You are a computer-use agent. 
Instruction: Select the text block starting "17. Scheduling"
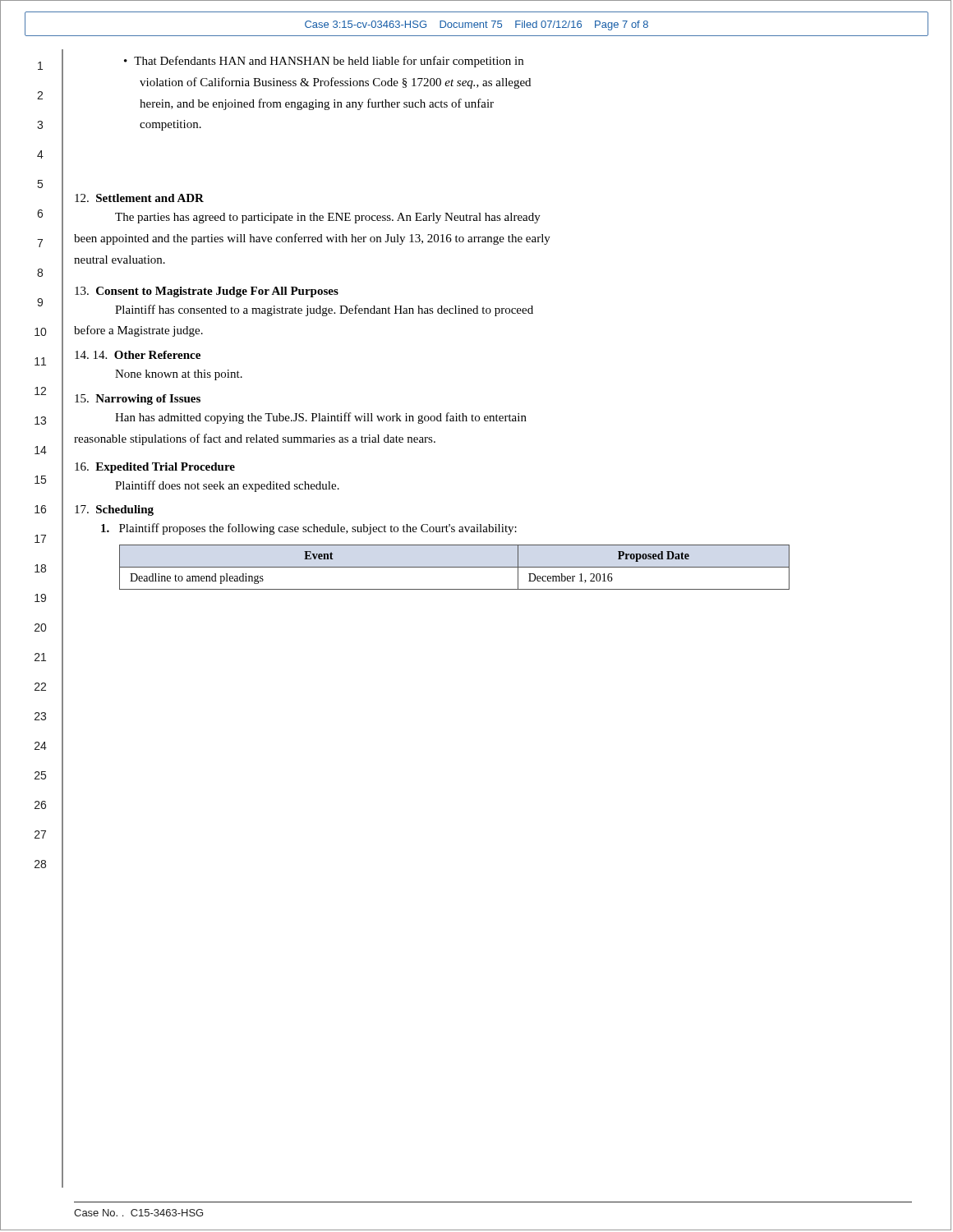pyautogui.click(x=114, y=509)
